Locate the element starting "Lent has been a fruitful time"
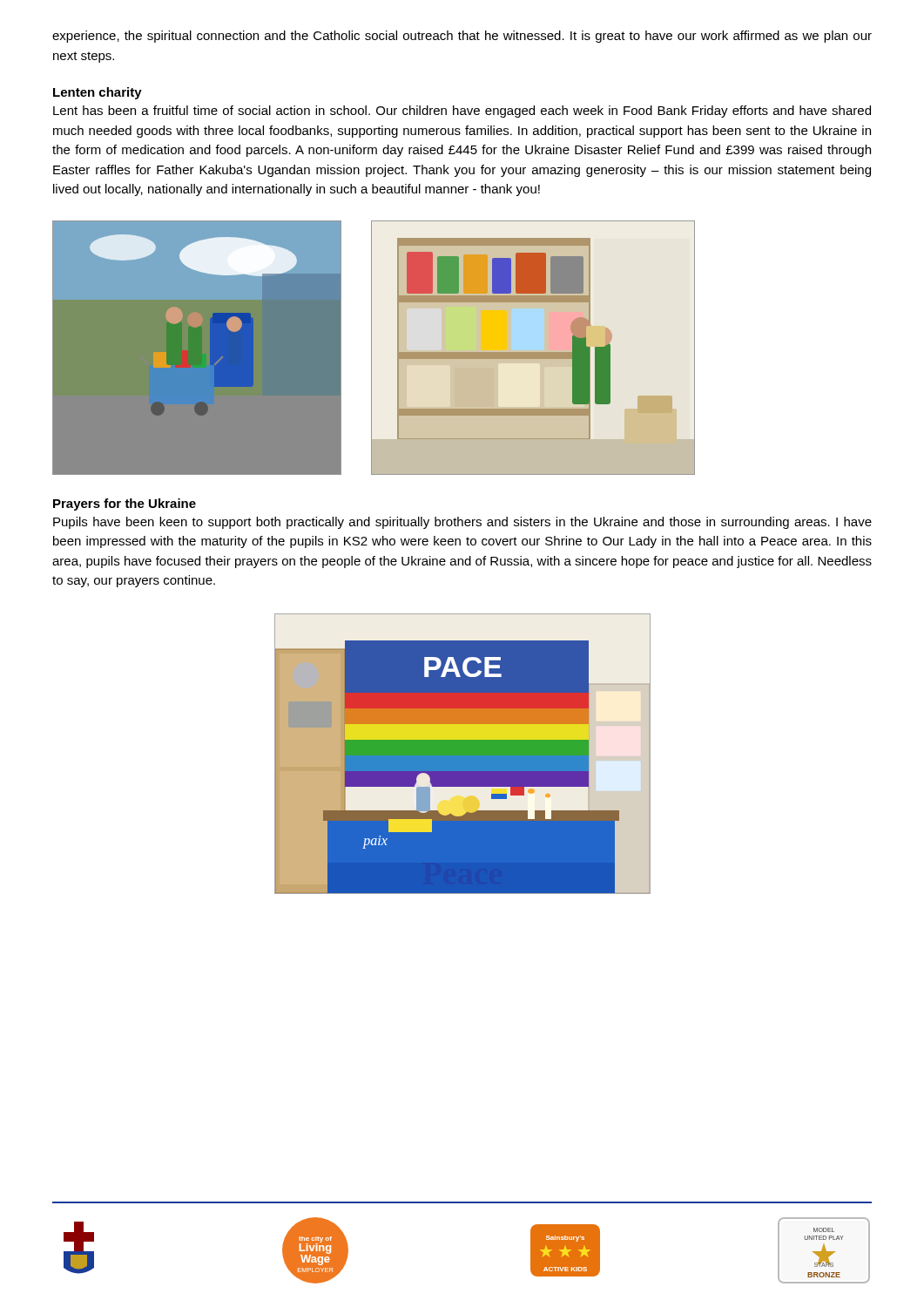This screenshot has height=1307, width=924. pos(462,149)
